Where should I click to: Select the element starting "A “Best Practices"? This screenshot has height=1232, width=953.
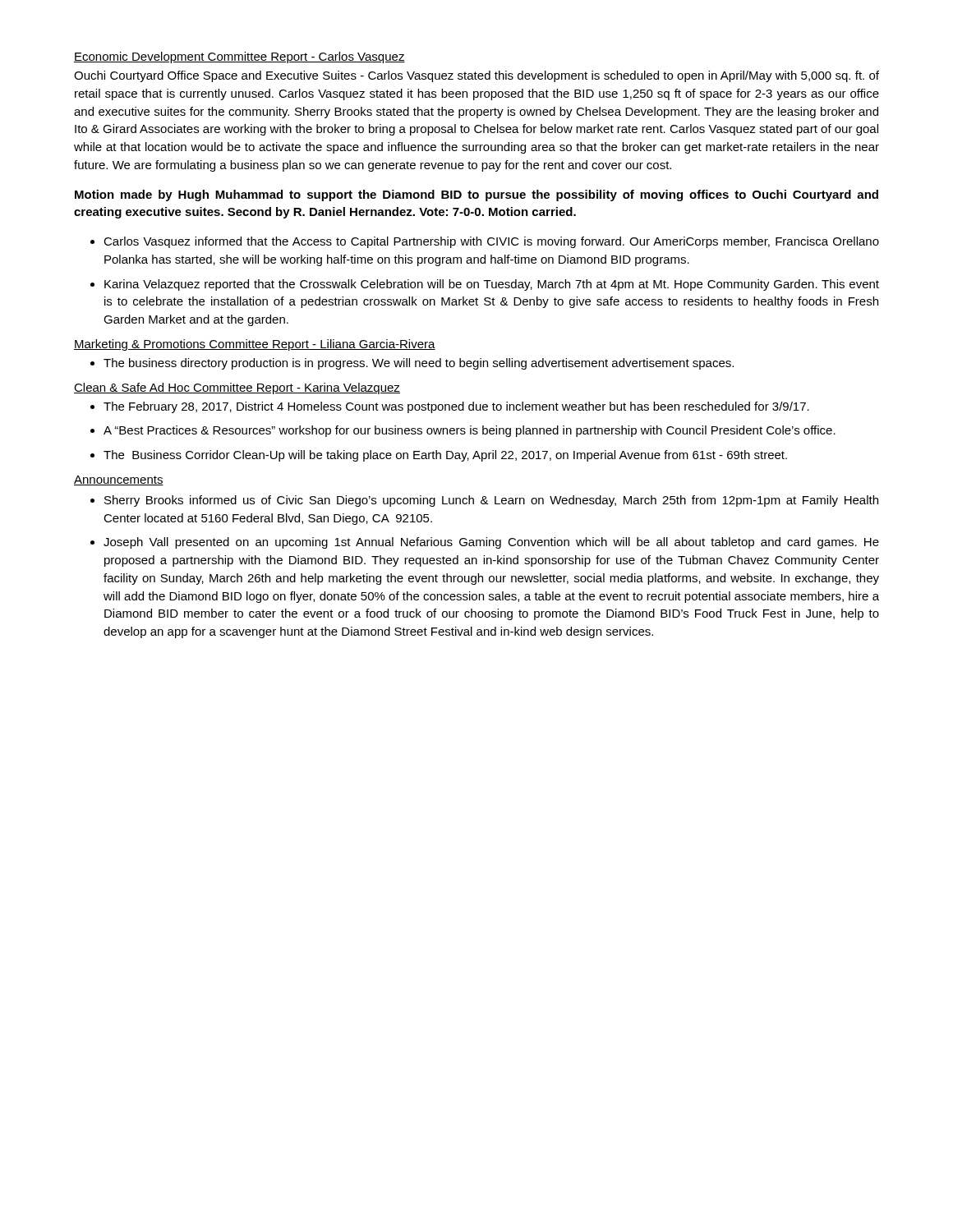(x=470, y=430)
